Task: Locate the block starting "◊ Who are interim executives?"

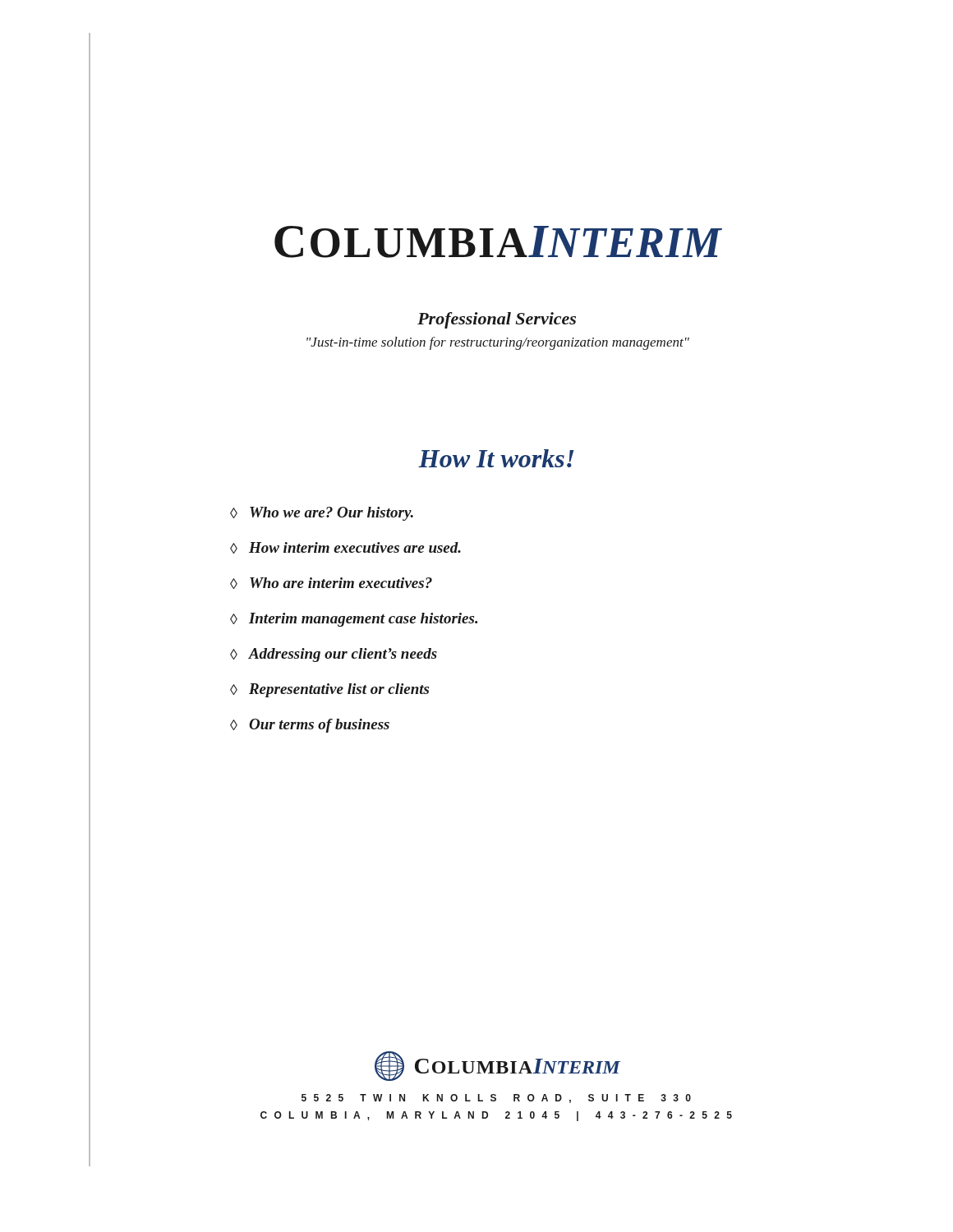Action: tap(331, 584)
